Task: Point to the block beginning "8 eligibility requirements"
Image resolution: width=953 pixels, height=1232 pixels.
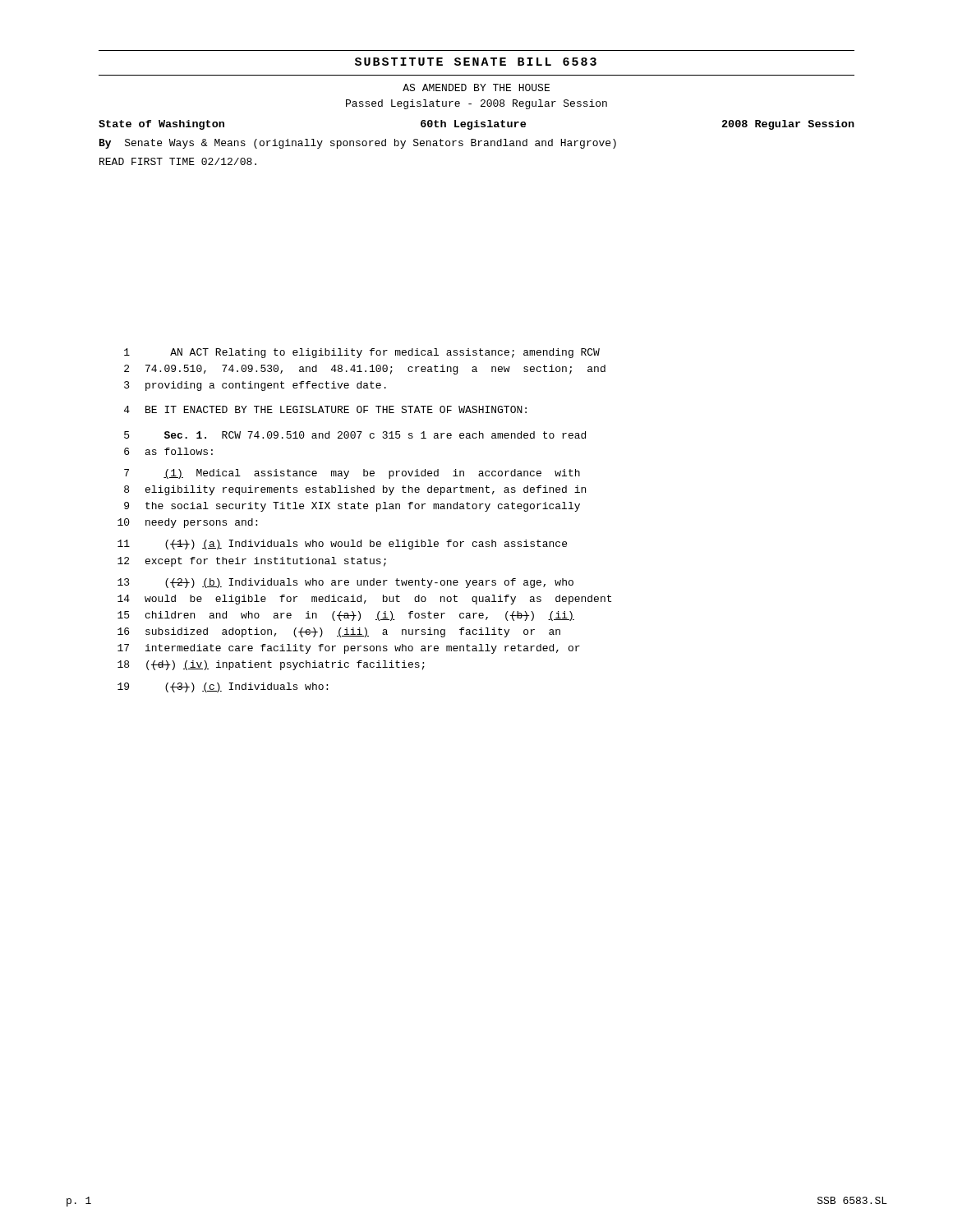Action: pos(493,490)
